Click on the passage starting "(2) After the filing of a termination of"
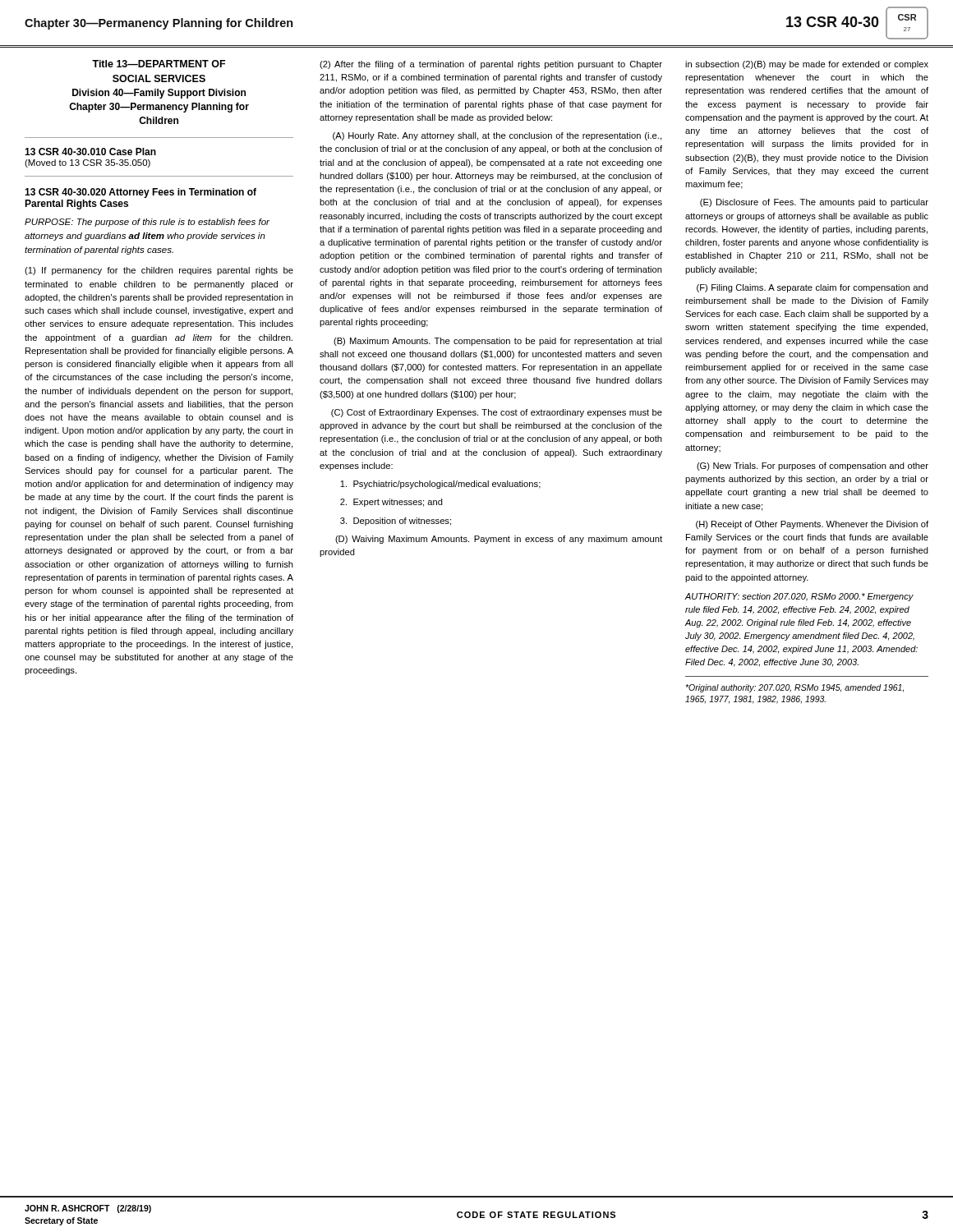 pos(491,91)
